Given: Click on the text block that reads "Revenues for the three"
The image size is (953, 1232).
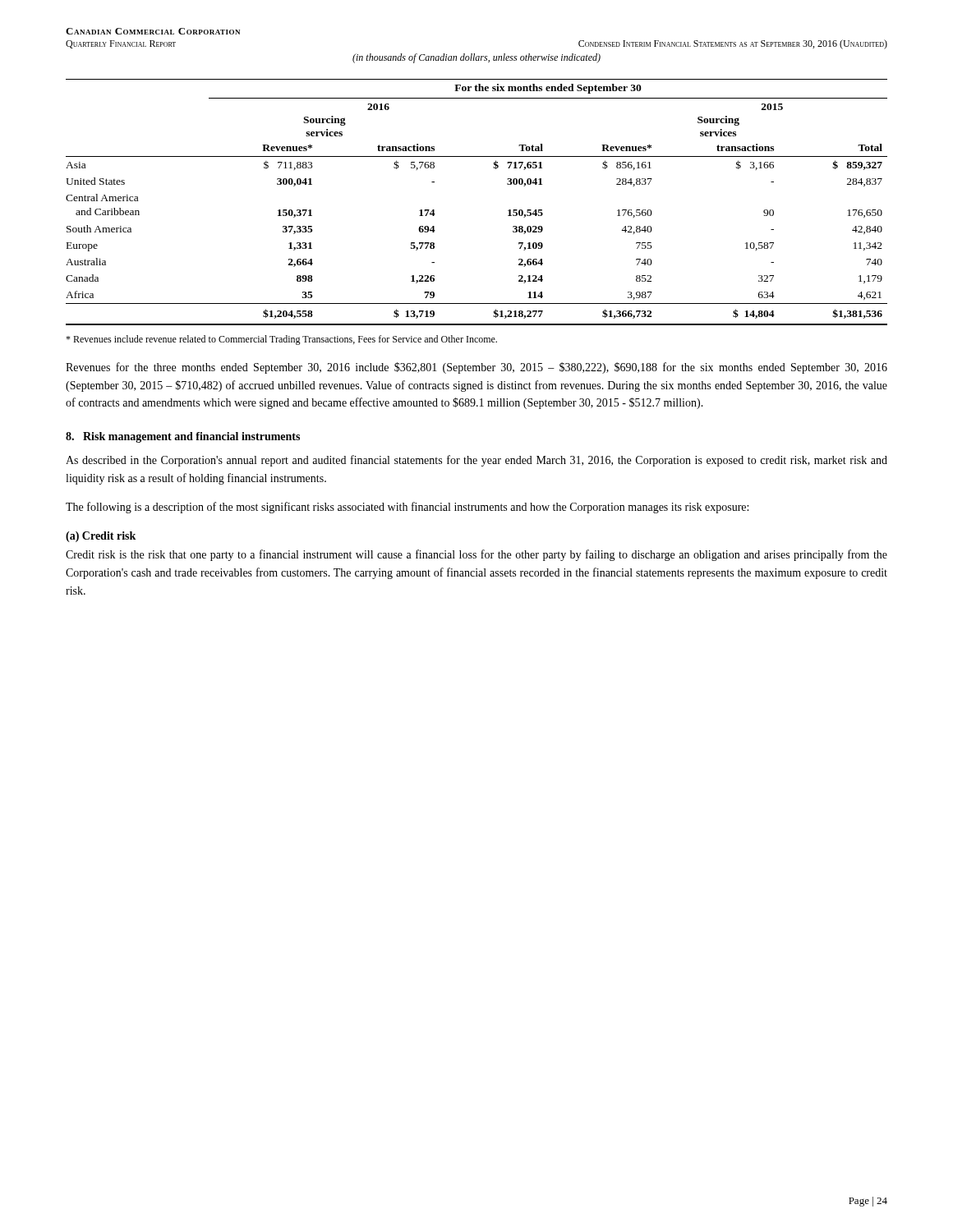Looking at the screenshot, I should click(x=476, y=385).
